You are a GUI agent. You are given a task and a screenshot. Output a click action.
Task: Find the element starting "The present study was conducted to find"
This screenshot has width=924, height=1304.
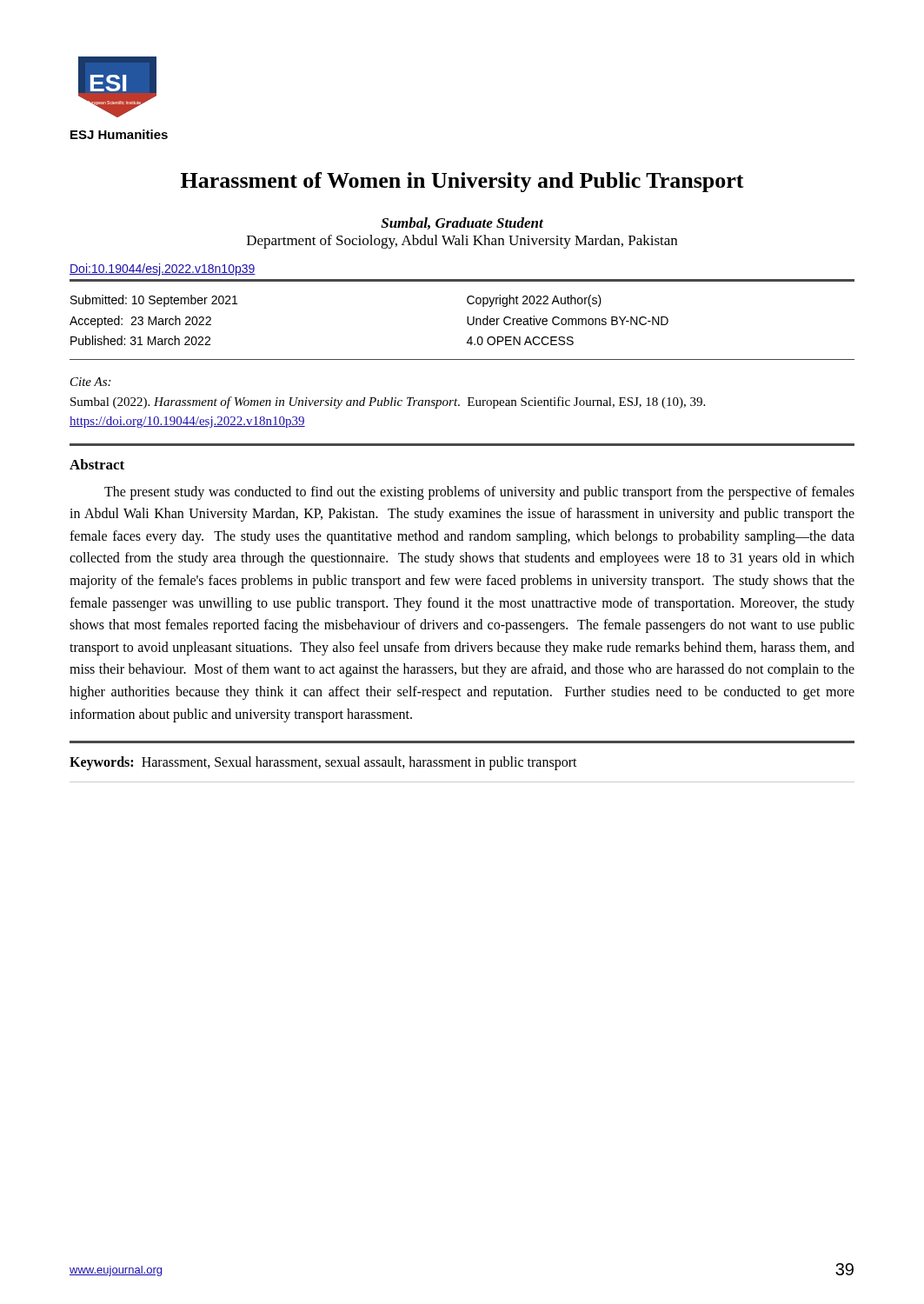462,603
